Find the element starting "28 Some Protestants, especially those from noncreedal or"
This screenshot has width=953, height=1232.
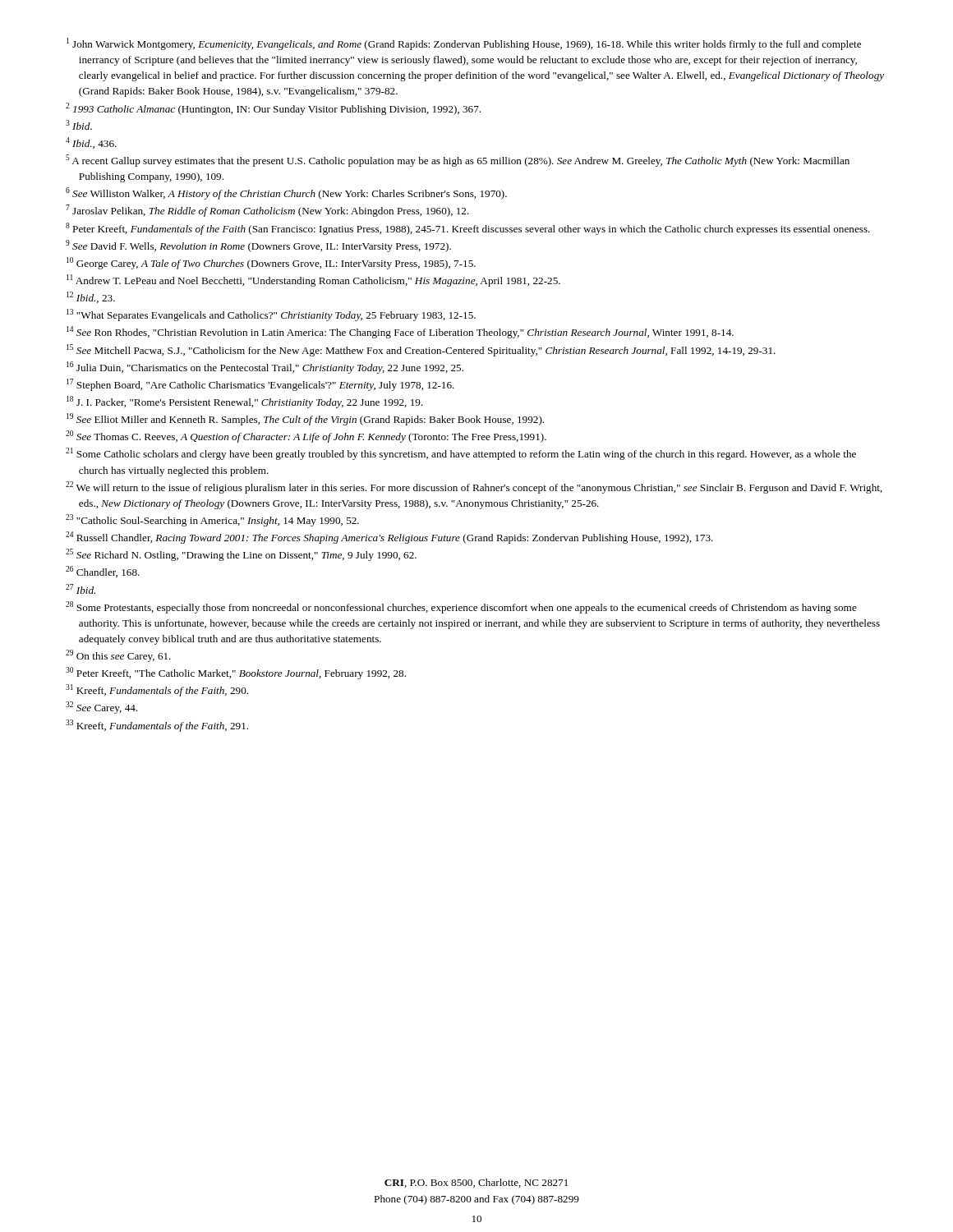tap(476, 623)
